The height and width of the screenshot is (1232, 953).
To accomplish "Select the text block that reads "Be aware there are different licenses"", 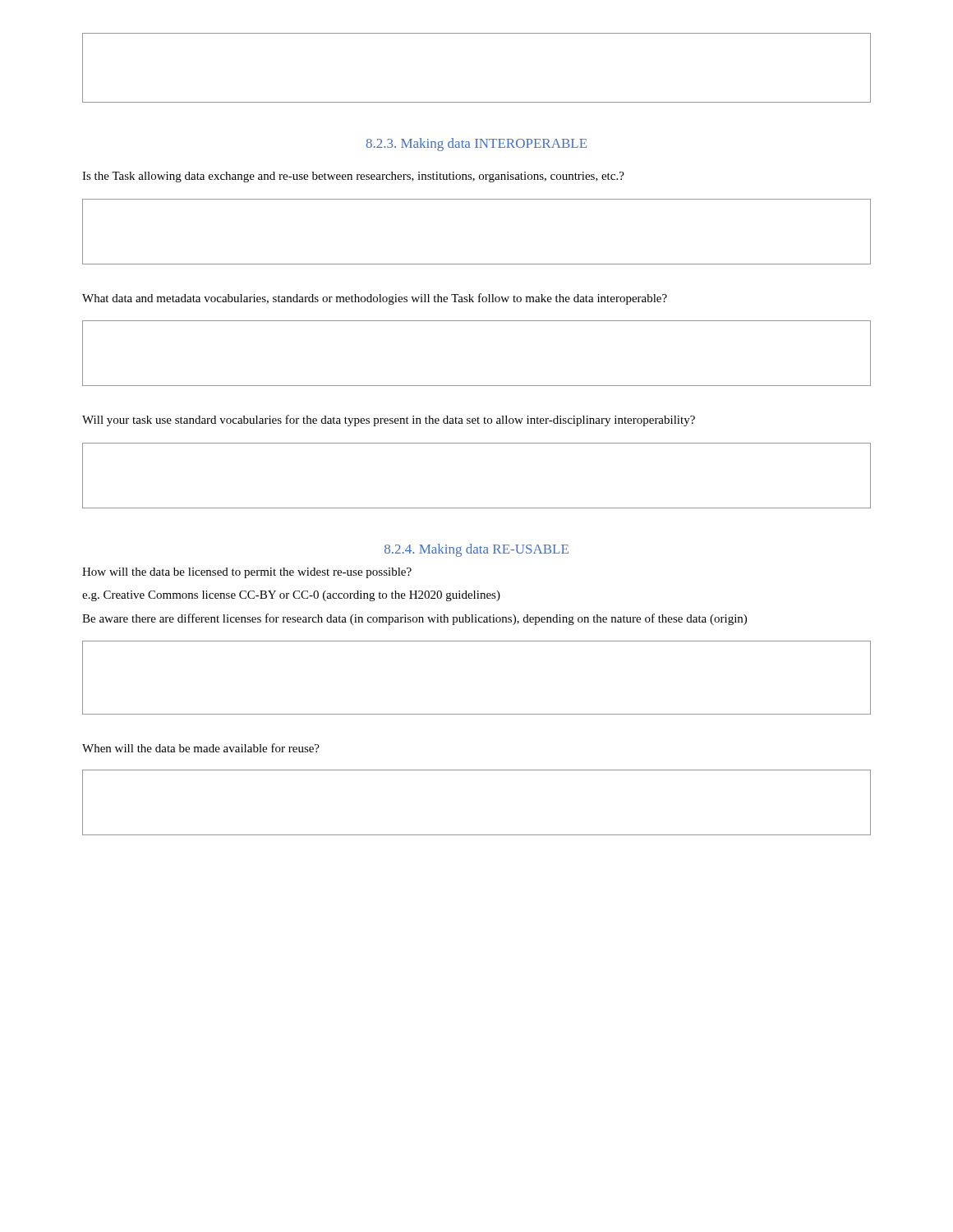I will 415,618.
